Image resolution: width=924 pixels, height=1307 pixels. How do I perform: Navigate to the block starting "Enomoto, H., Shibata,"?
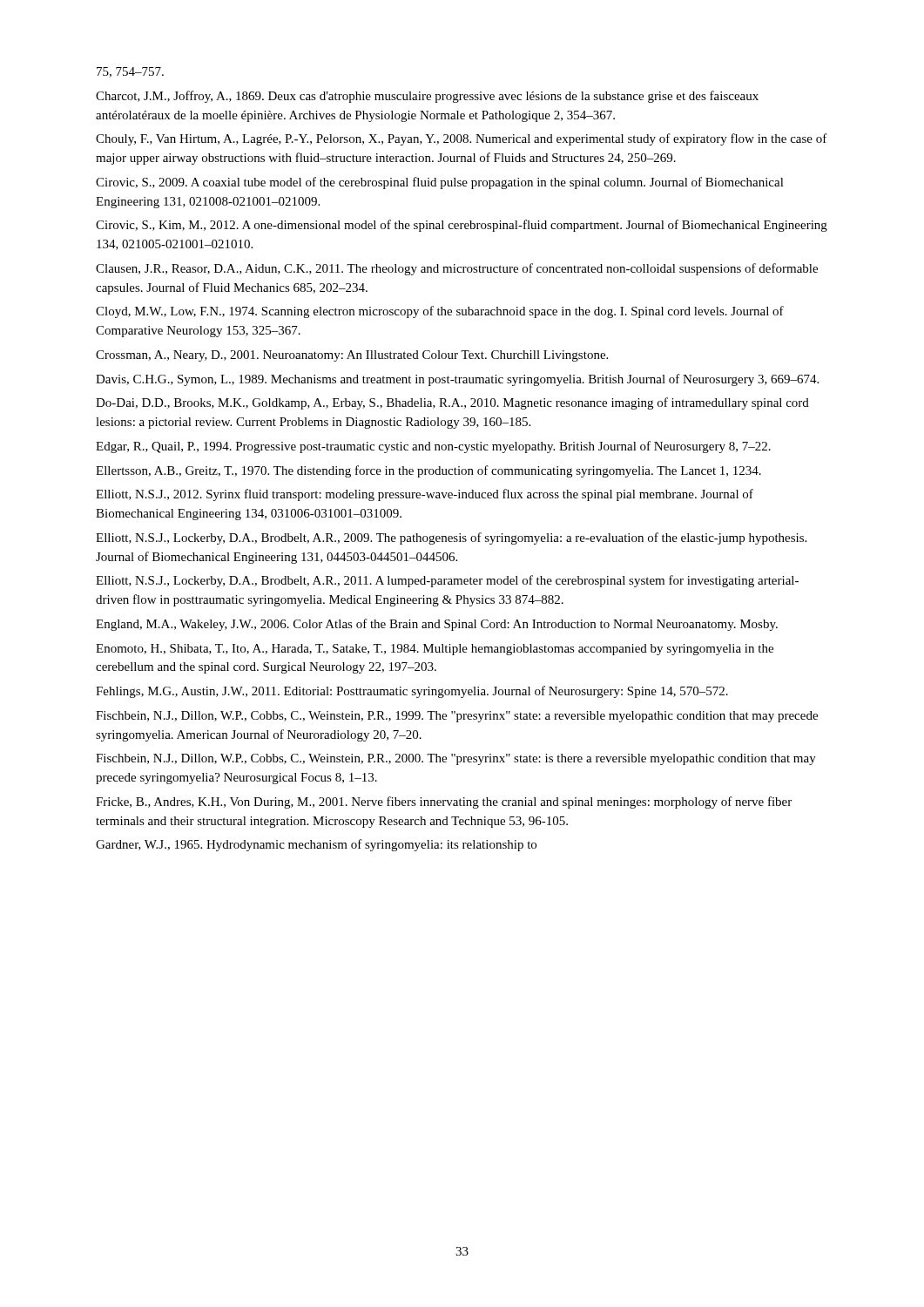click(435, 657)
